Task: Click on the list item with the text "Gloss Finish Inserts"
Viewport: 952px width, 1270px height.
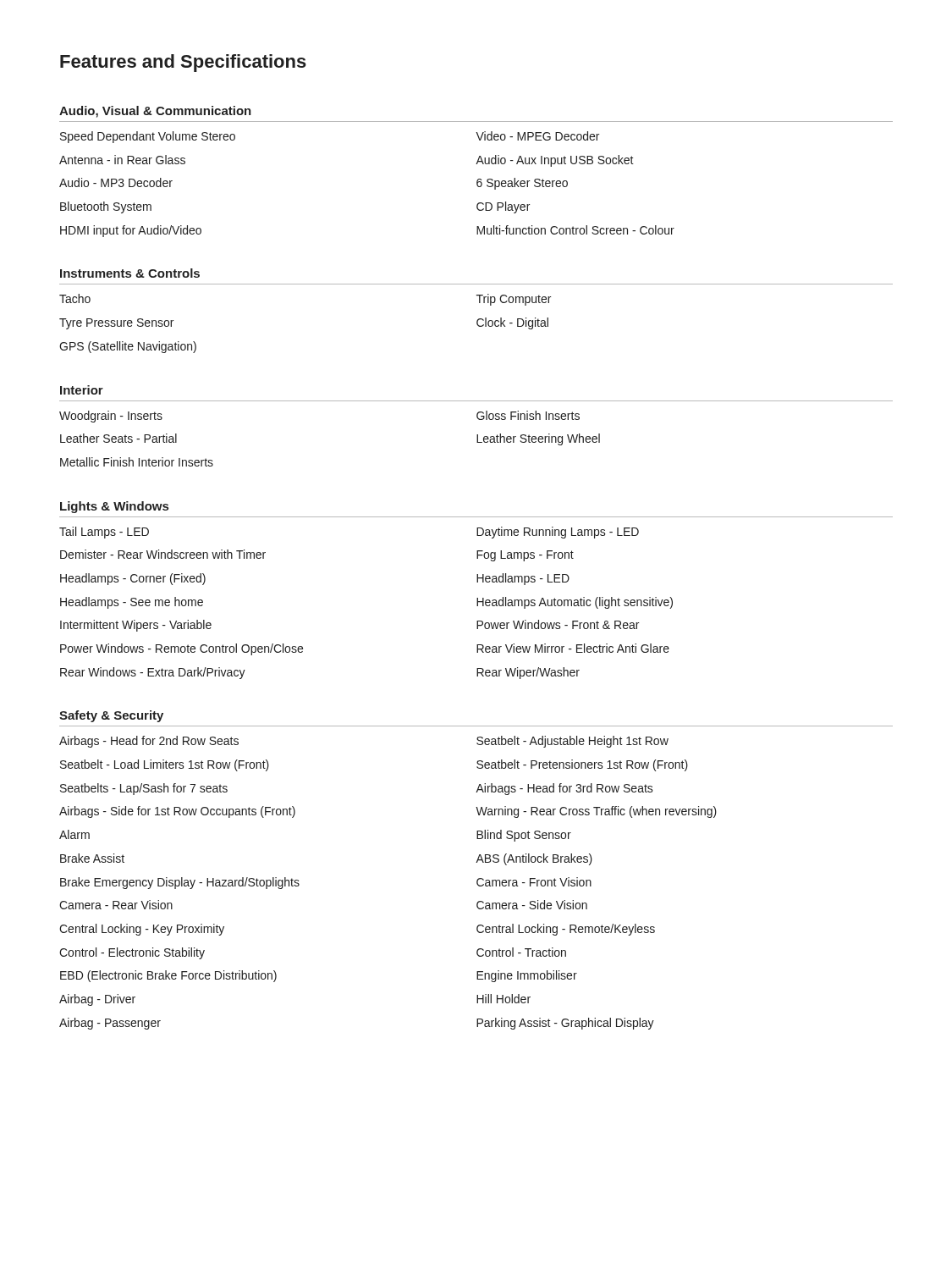Action: pyautogui.click(x=528, y=415)
